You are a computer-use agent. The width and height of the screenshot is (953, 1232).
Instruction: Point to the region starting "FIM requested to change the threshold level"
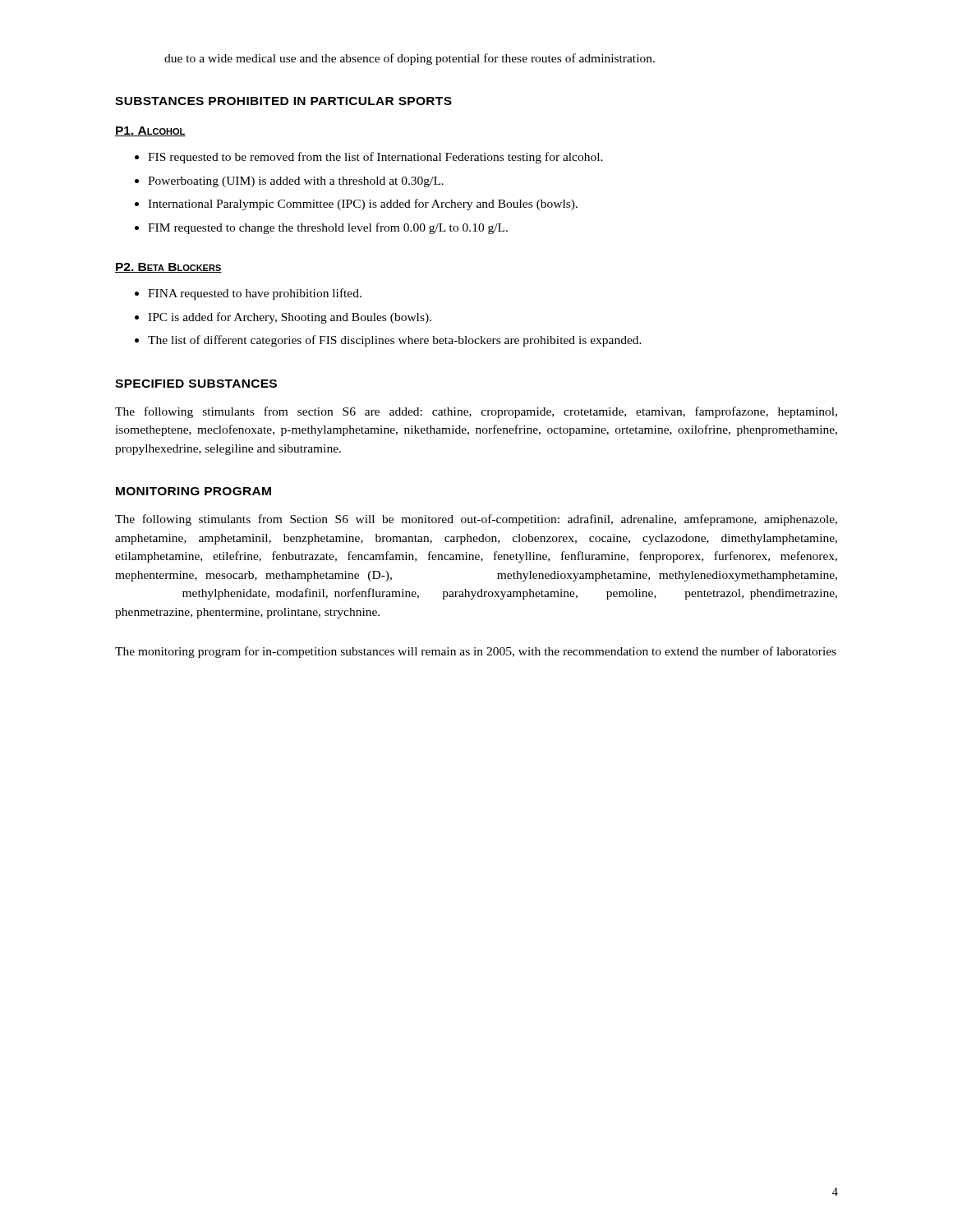pos(328,227)
